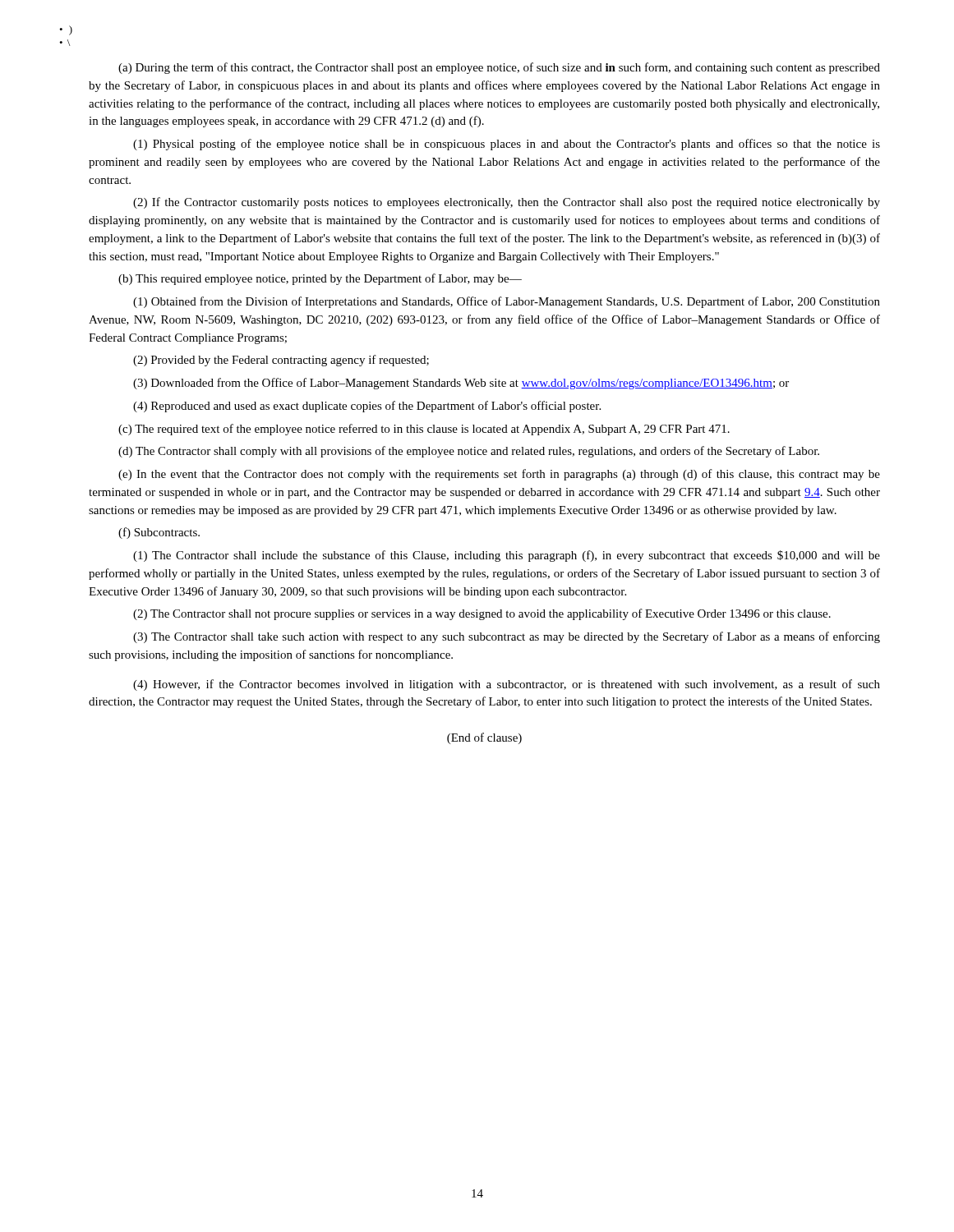Select the text block containing "(4) Reproduced and used as"

(x=484, y=406)
